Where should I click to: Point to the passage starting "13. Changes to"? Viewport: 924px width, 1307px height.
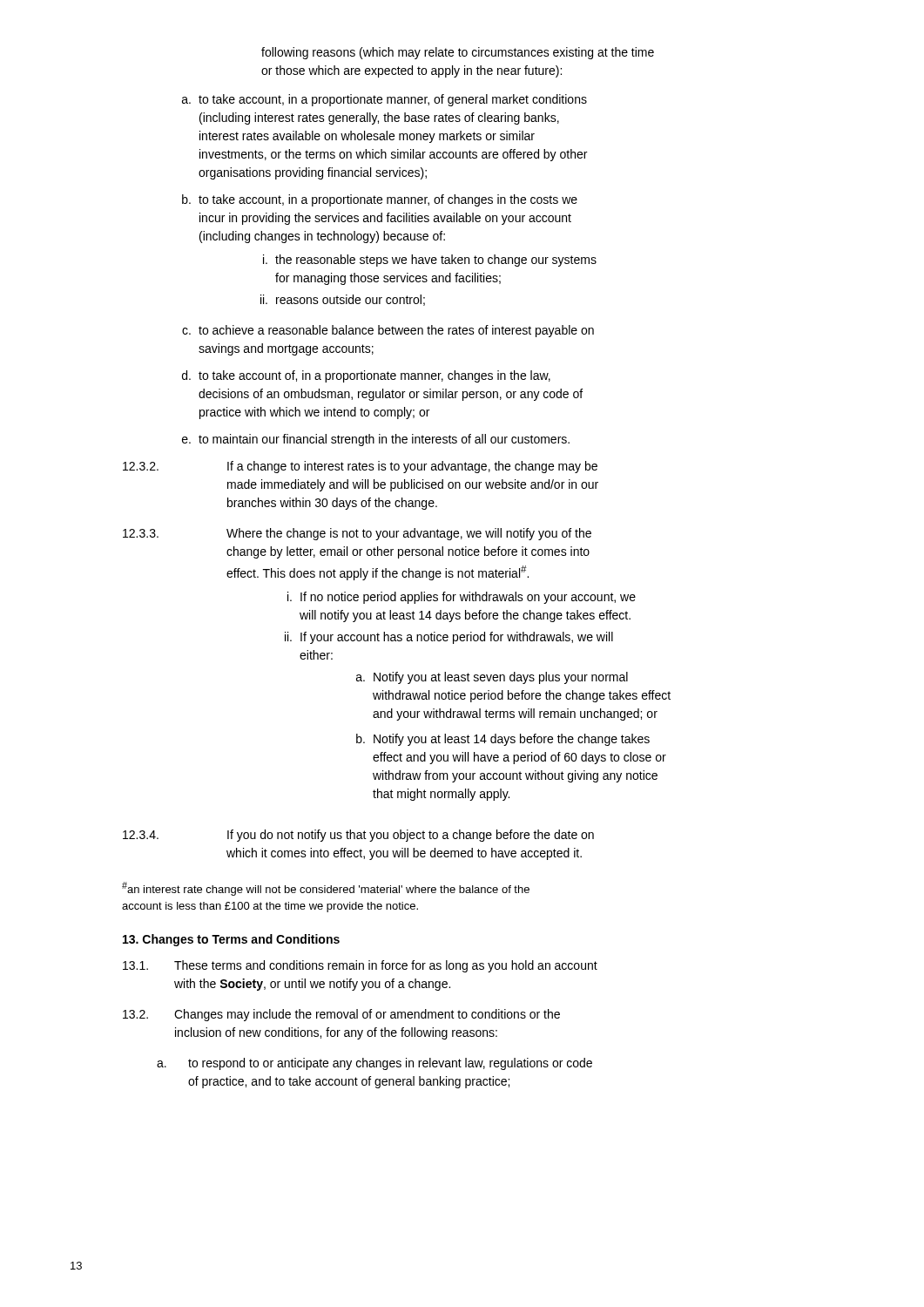point(231,940)
